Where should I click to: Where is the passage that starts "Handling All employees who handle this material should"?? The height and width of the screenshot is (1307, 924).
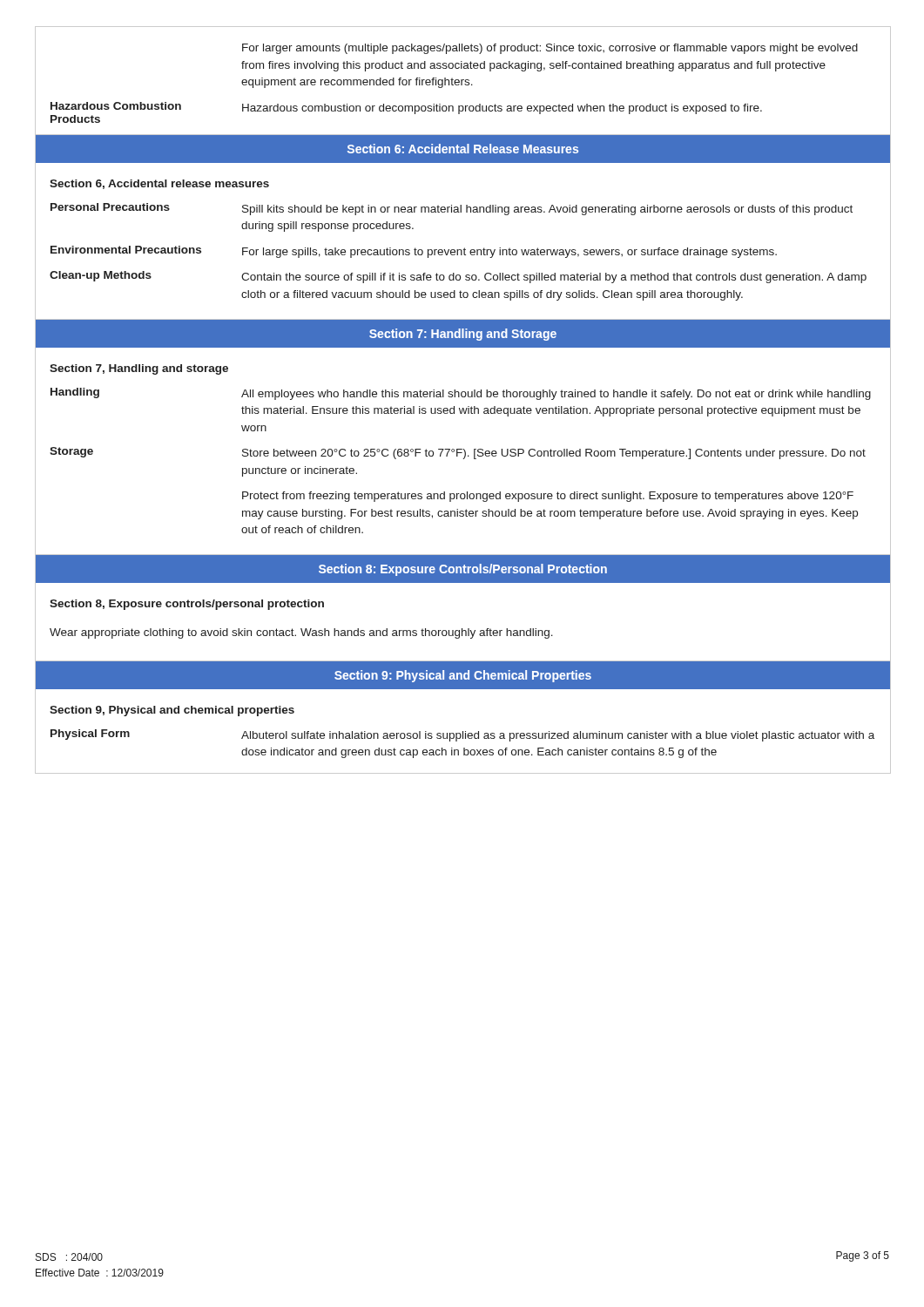[463, 410]
